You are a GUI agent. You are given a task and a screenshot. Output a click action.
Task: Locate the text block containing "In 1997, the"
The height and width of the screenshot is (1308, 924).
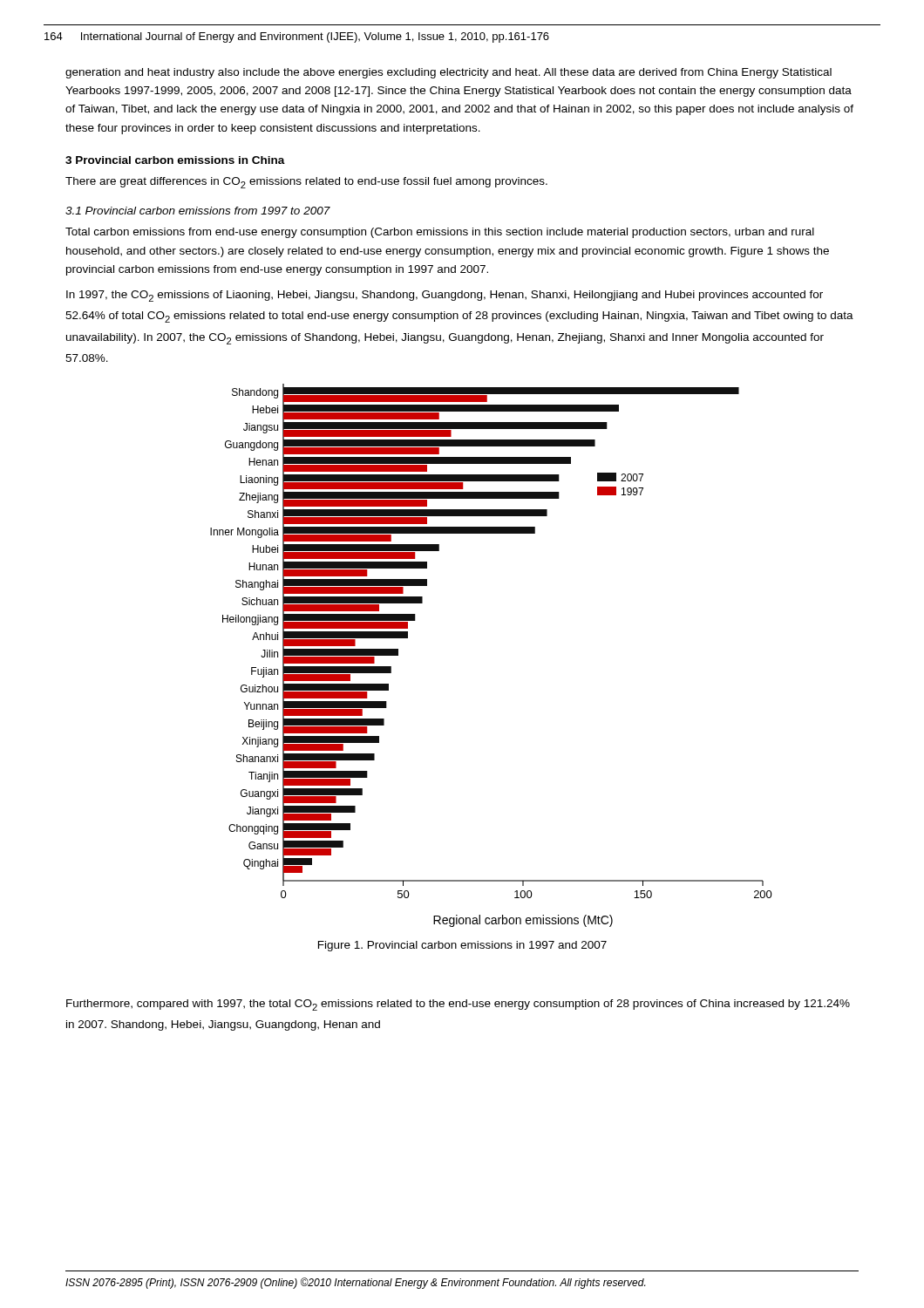(459, 326)
